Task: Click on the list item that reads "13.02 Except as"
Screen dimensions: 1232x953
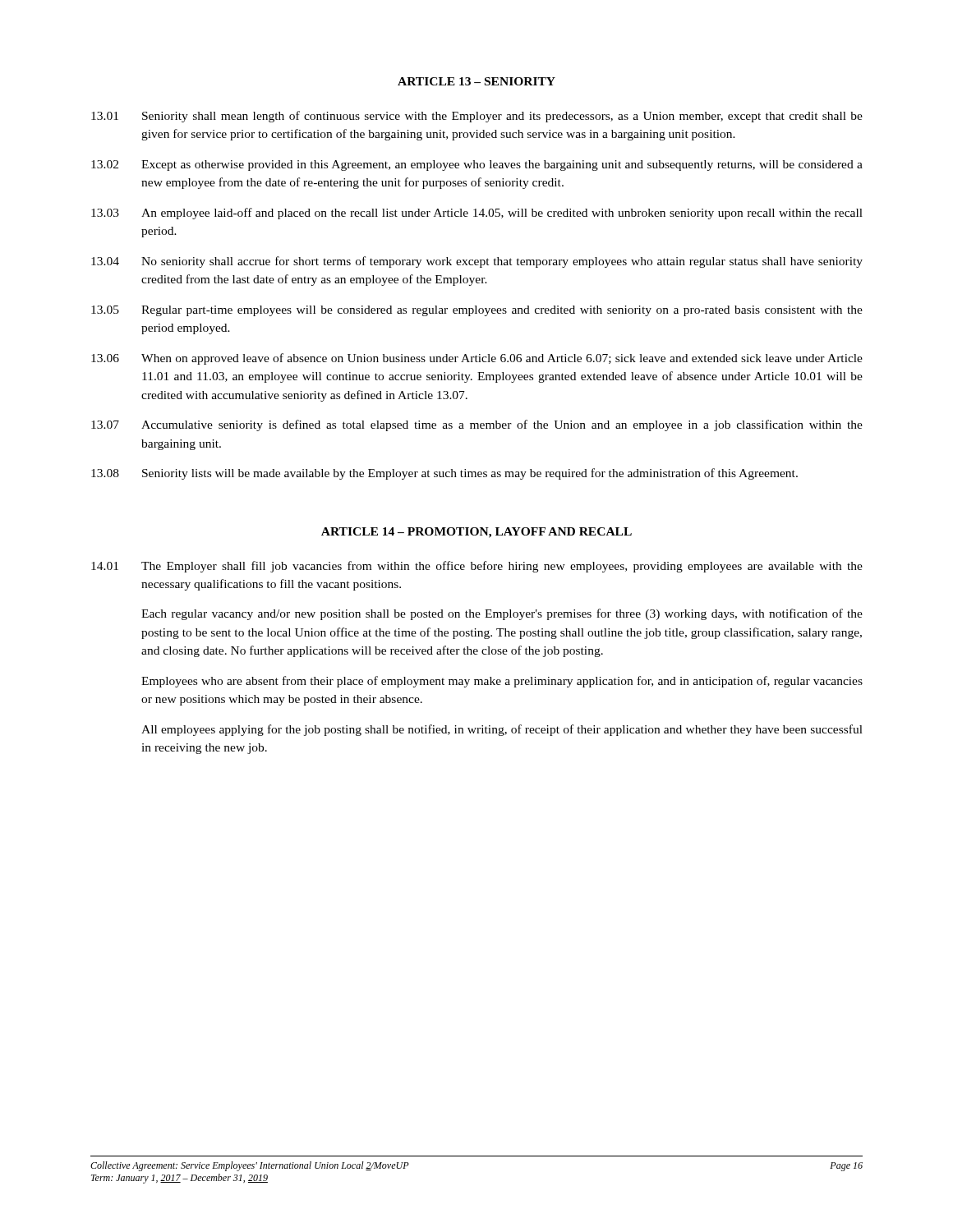Action: tap(476, 174)
